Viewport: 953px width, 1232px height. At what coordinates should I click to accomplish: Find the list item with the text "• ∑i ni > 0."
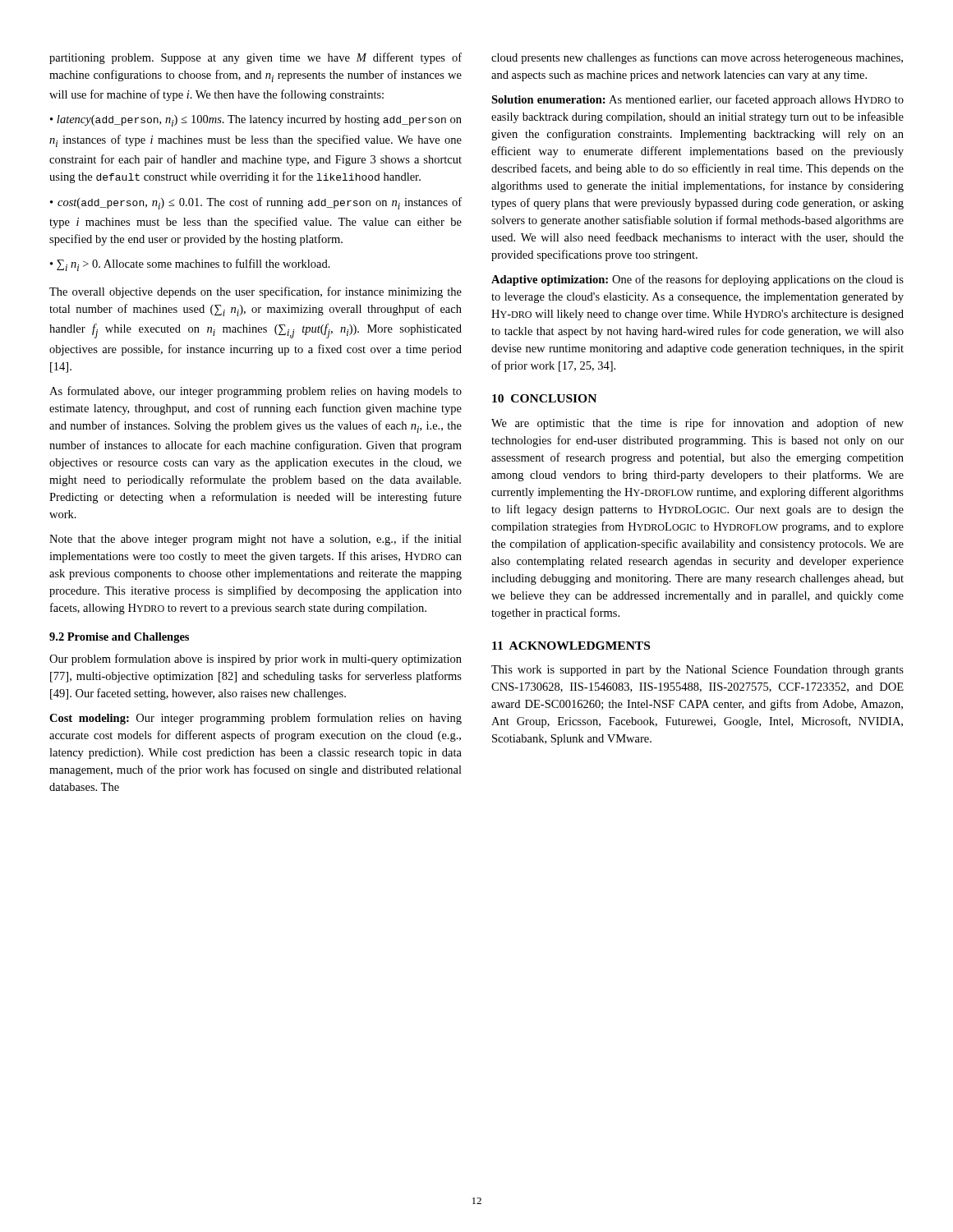click(x=255, y=266)
